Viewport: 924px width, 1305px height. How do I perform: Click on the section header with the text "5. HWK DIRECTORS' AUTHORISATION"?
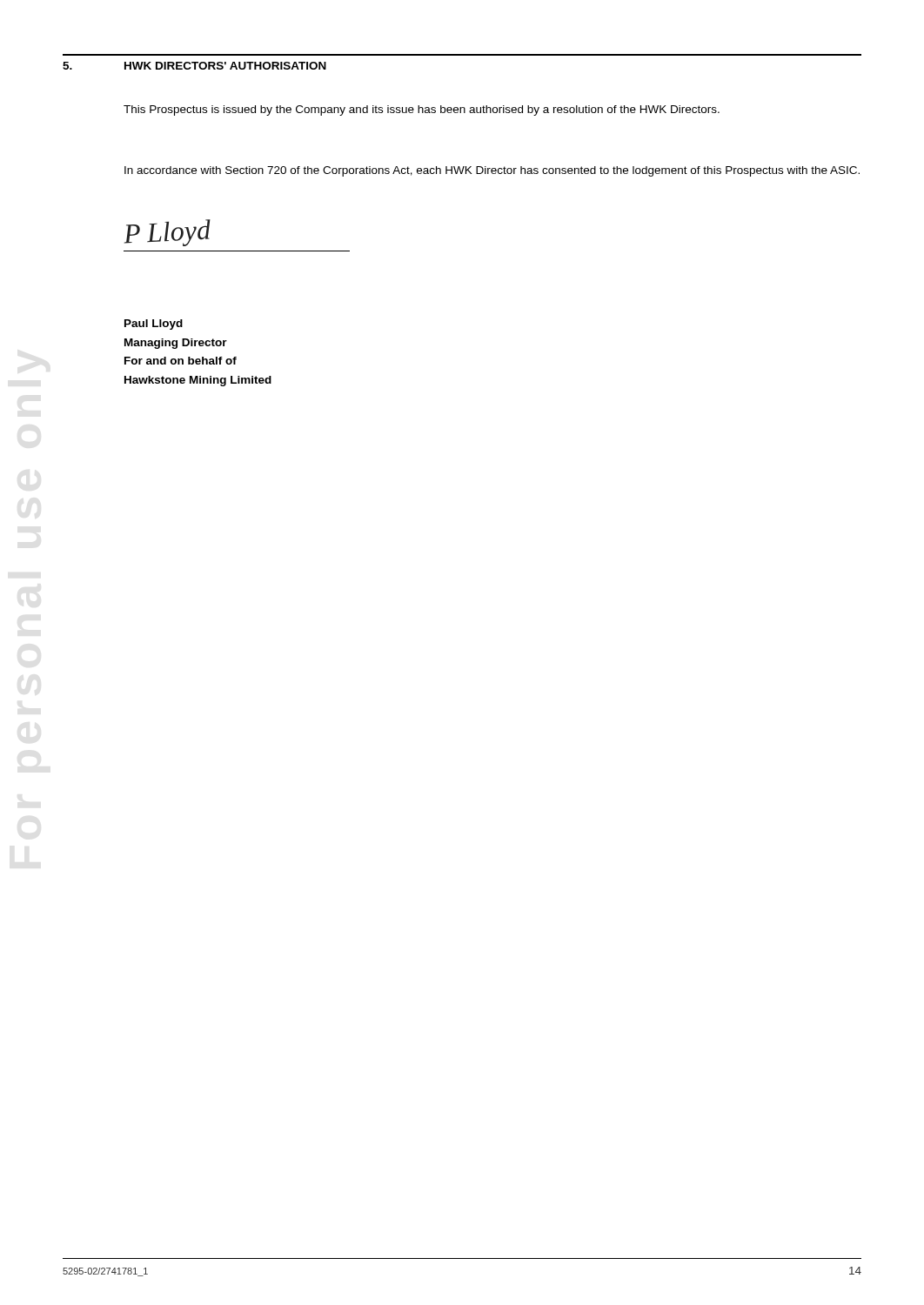point(195,66)
